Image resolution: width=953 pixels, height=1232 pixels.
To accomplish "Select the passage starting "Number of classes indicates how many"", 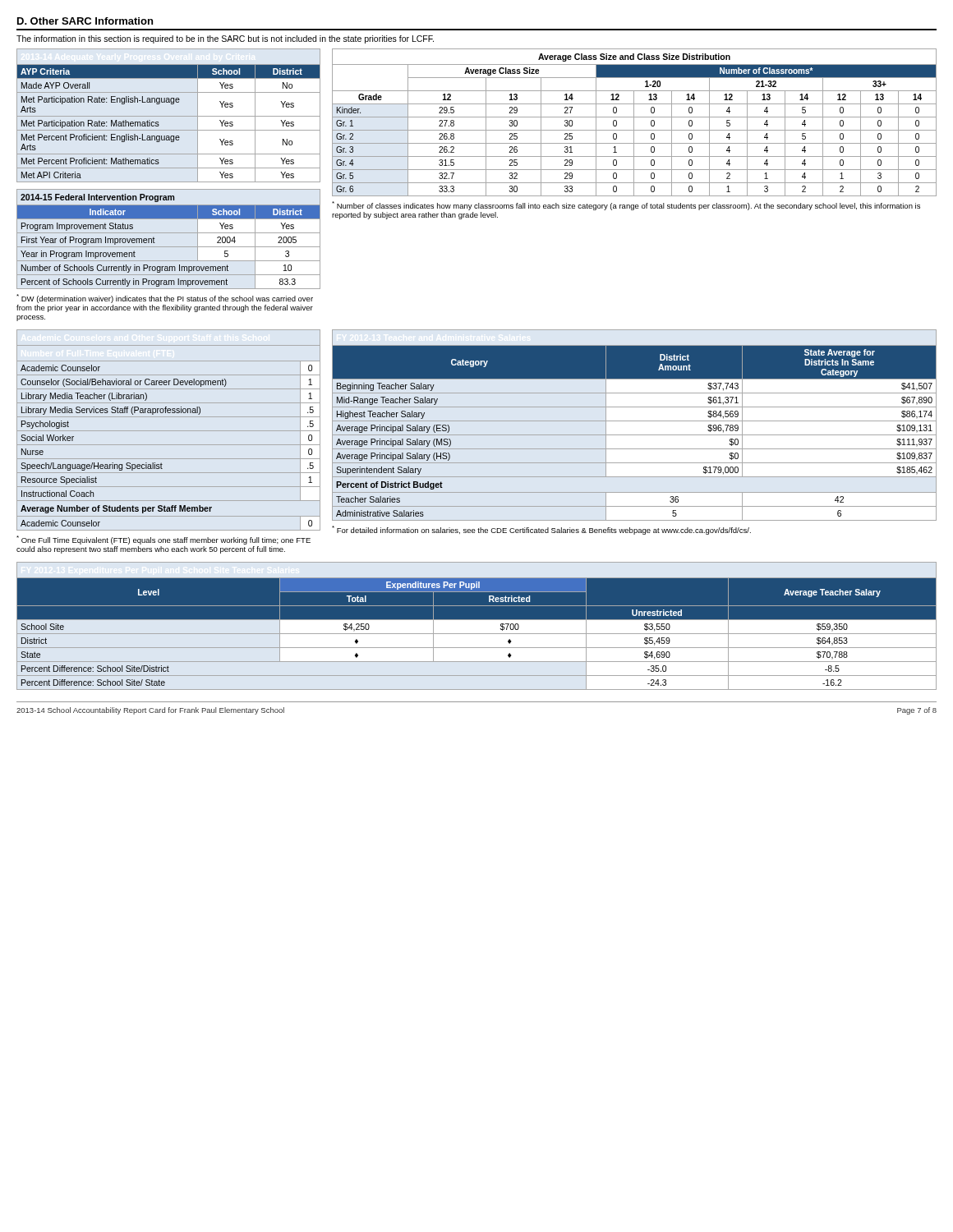I will (x=626, y=210).
